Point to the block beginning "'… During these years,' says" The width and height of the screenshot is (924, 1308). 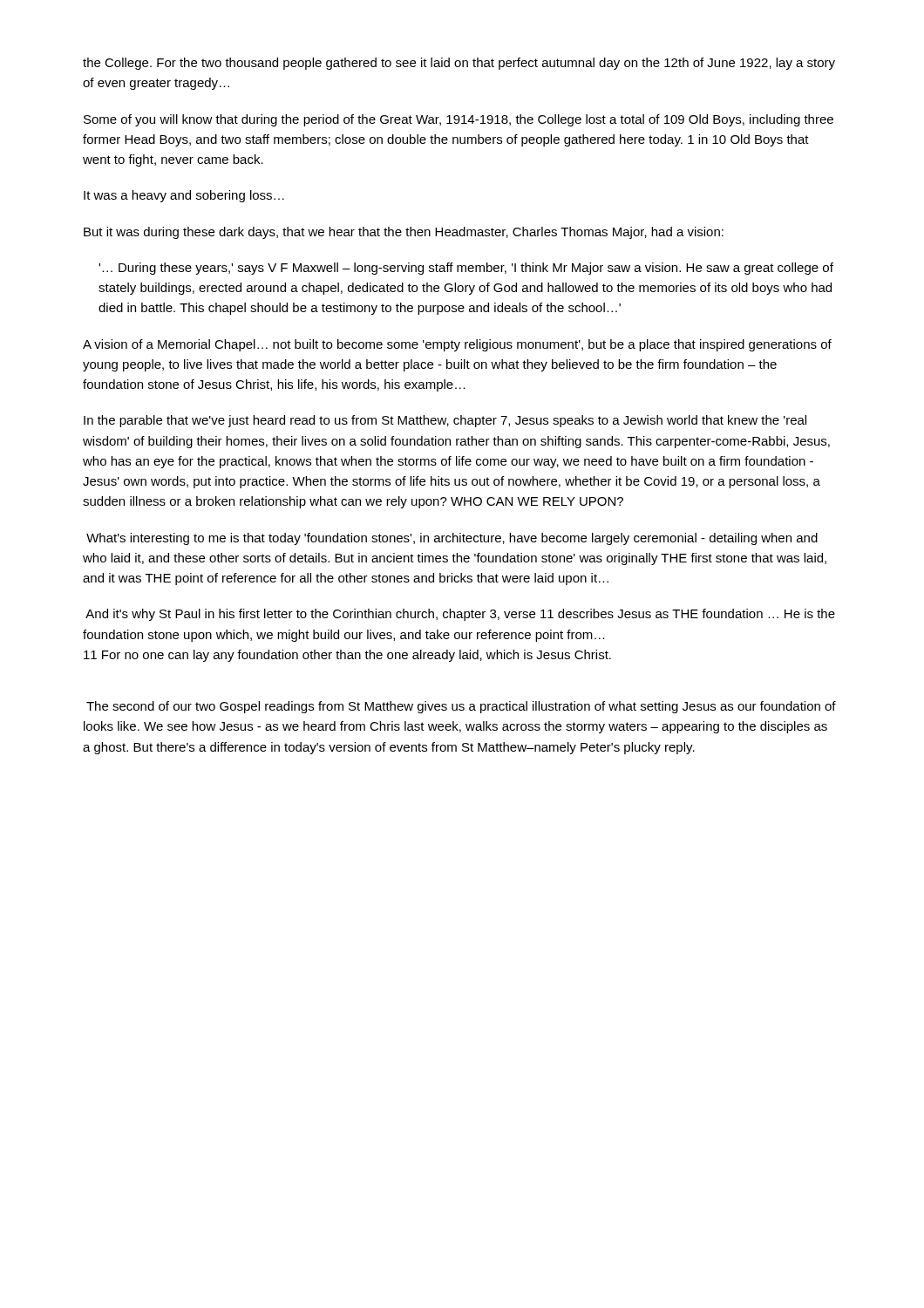click(466, 287)
